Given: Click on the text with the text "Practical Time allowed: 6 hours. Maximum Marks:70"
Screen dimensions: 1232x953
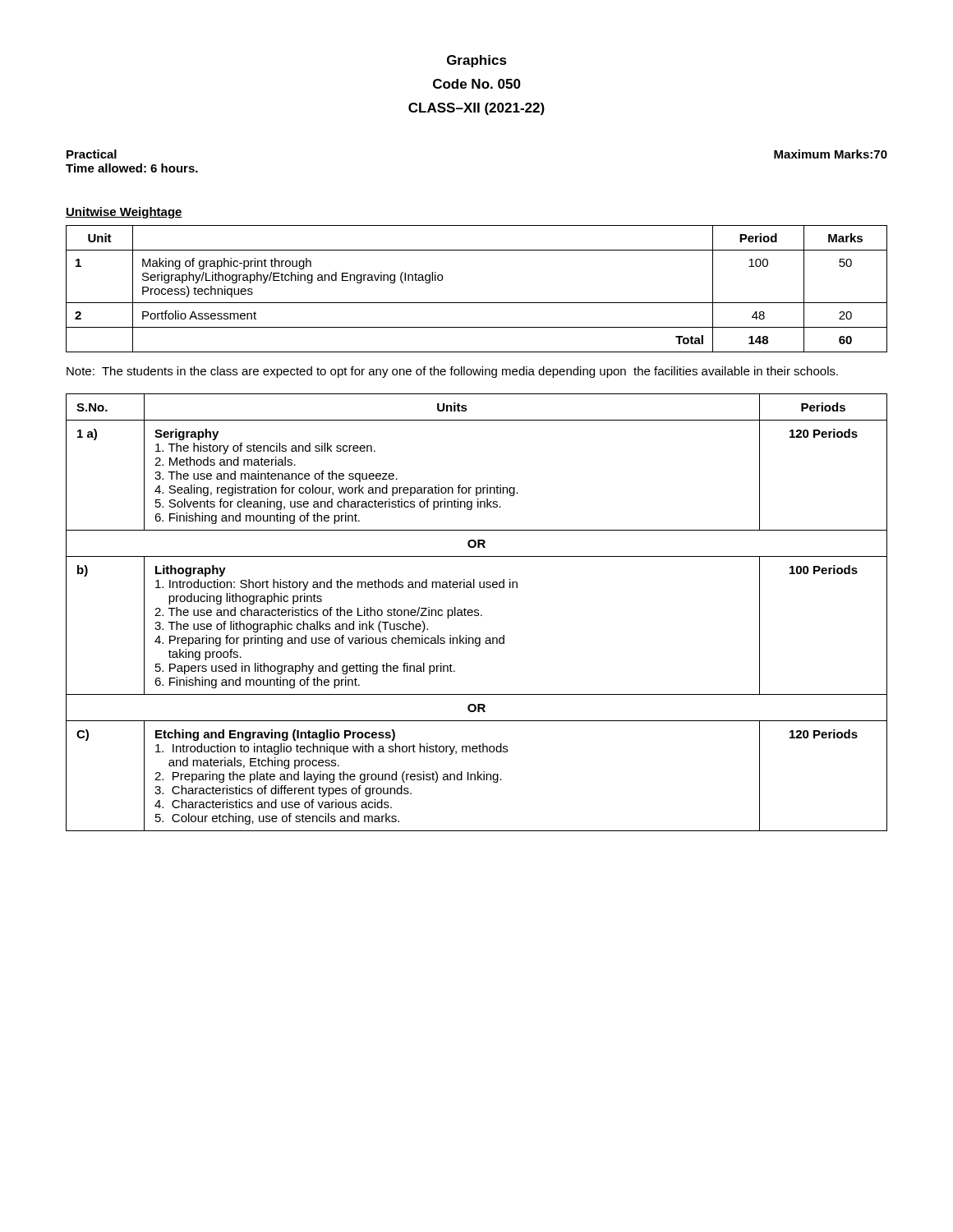Looking at the screenshot, I should tap(93, 154).
